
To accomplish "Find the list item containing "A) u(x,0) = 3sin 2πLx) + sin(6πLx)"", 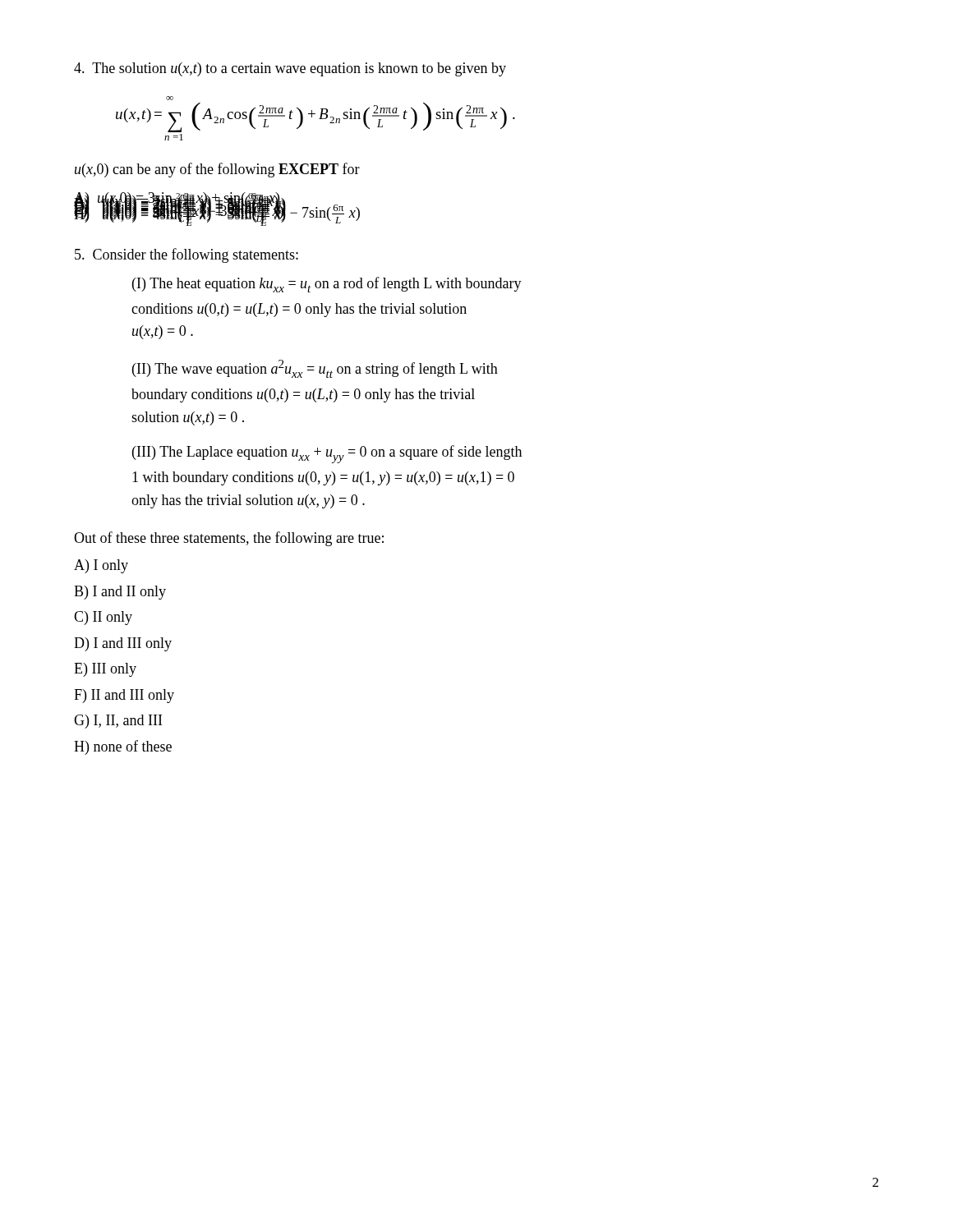I will click(x=177, y=200).
